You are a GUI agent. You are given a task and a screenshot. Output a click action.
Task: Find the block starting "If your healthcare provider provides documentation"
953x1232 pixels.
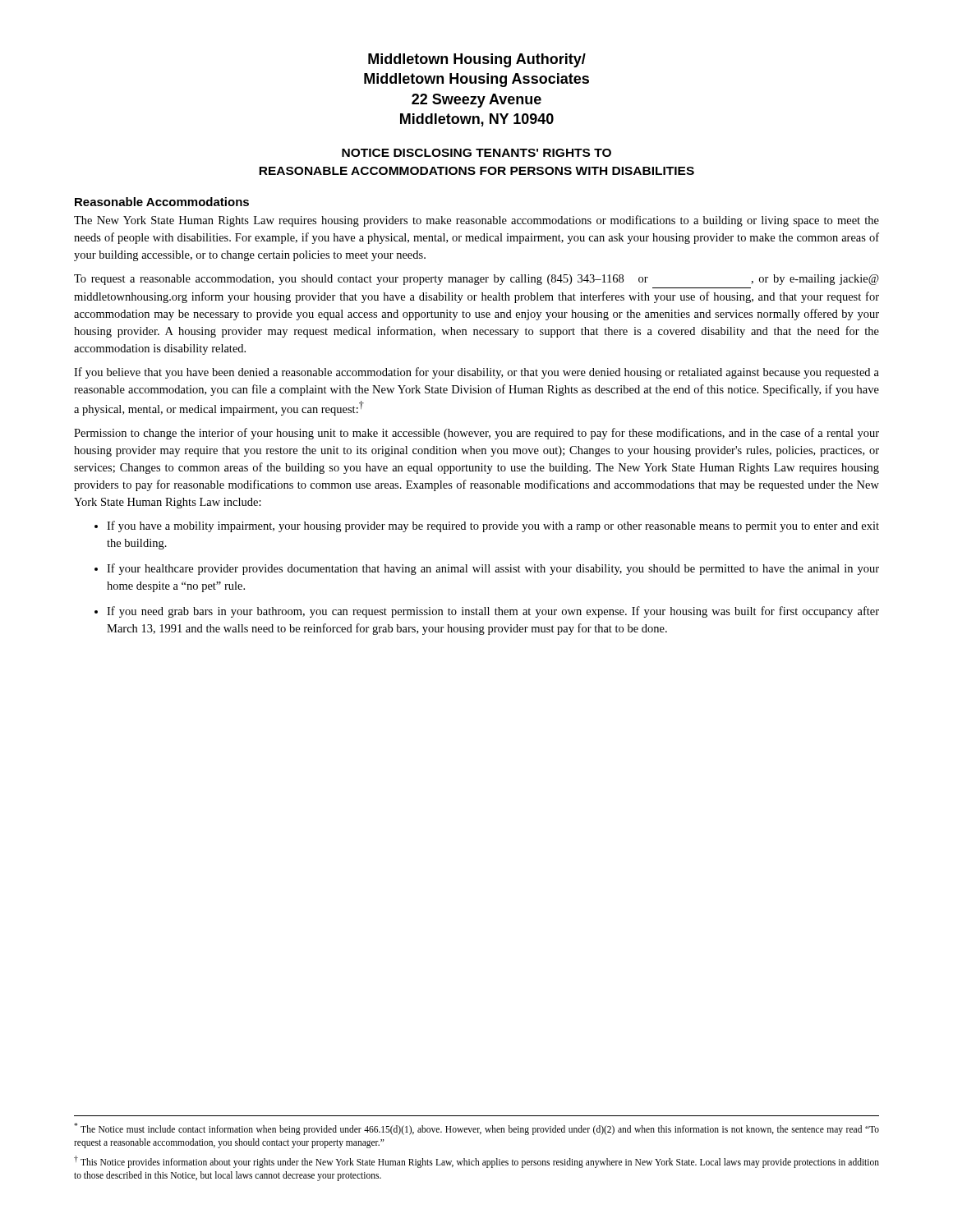coord(493,577)
